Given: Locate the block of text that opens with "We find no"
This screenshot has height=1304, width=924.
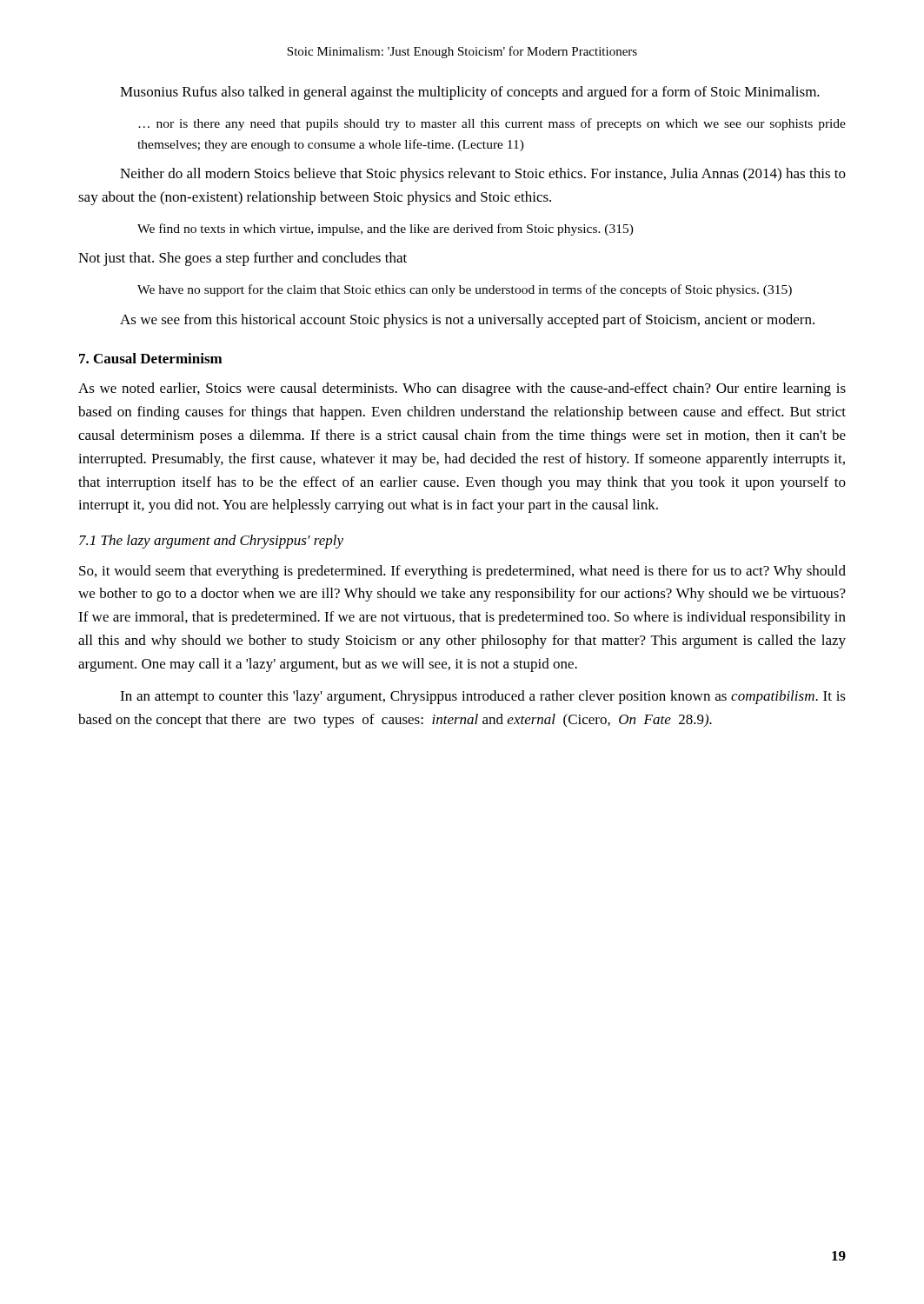Looking at the screenshot, I should (385, 228).
